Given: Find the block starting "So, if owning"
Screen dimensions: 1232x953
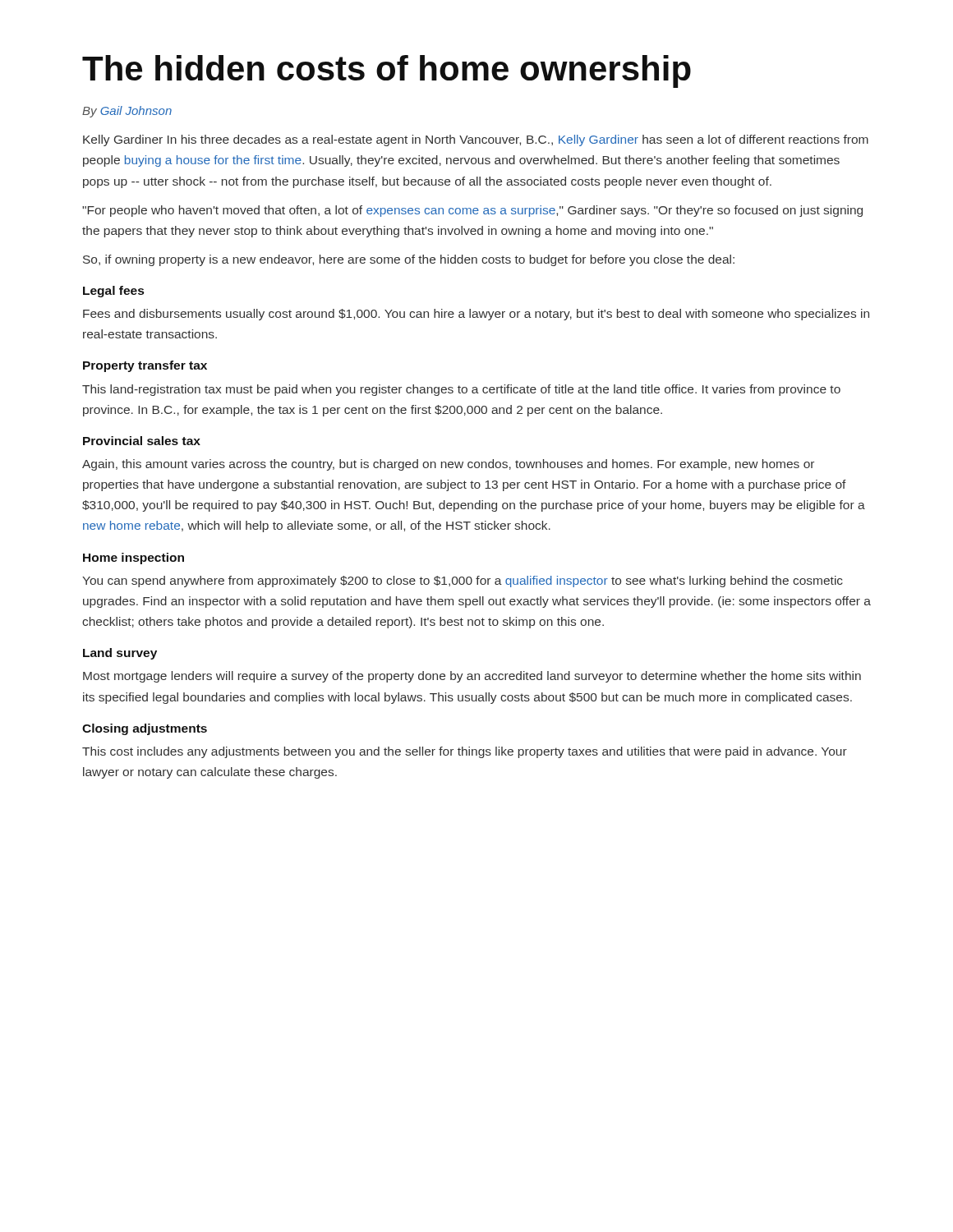Looking at the screenshot, I should tap(409, 259).
